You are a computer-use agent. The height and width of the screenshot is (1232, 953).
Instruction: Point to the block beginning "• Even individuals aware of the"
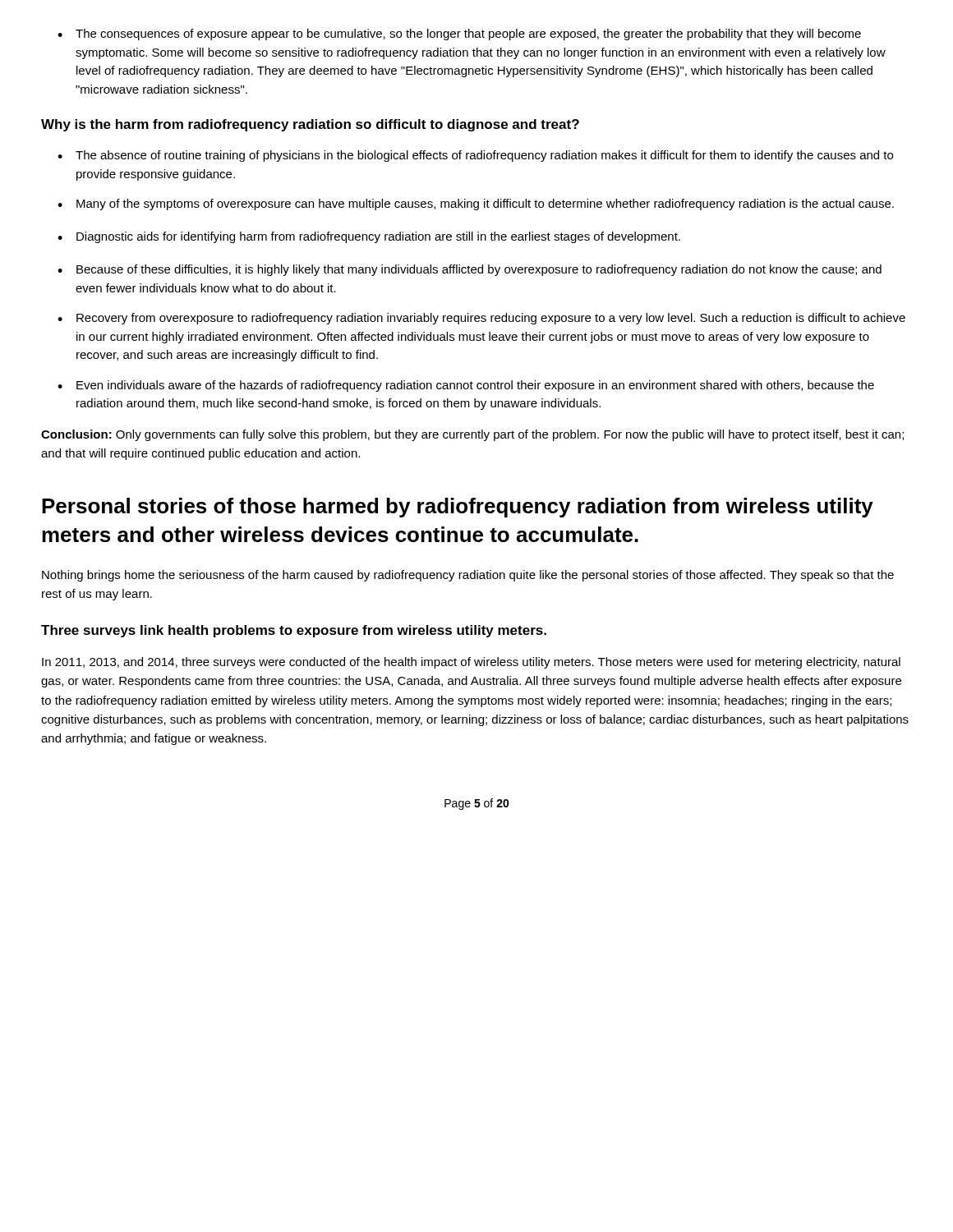click(485, 394)
